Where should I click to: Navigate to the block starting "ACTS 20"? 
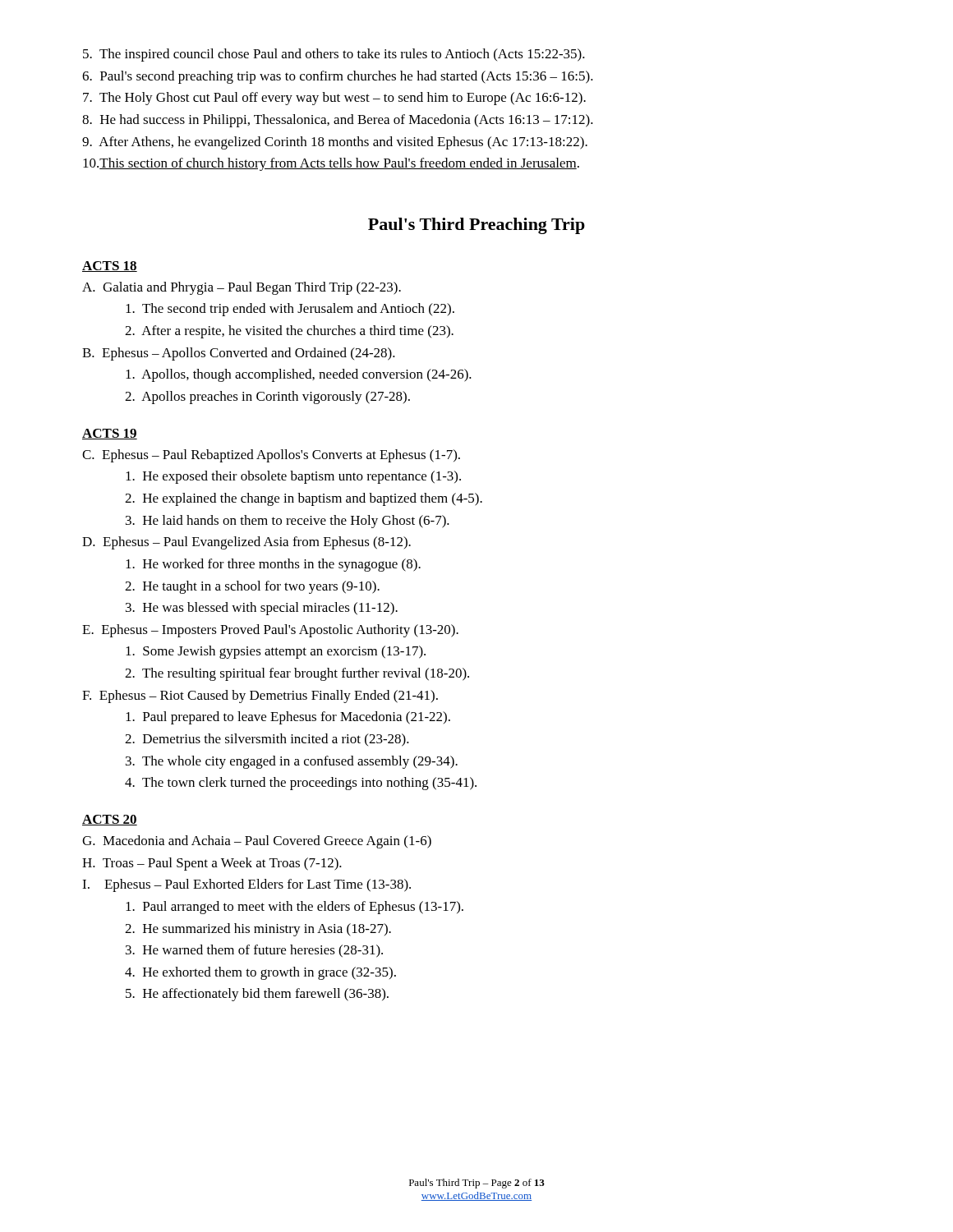pos(109,819)
